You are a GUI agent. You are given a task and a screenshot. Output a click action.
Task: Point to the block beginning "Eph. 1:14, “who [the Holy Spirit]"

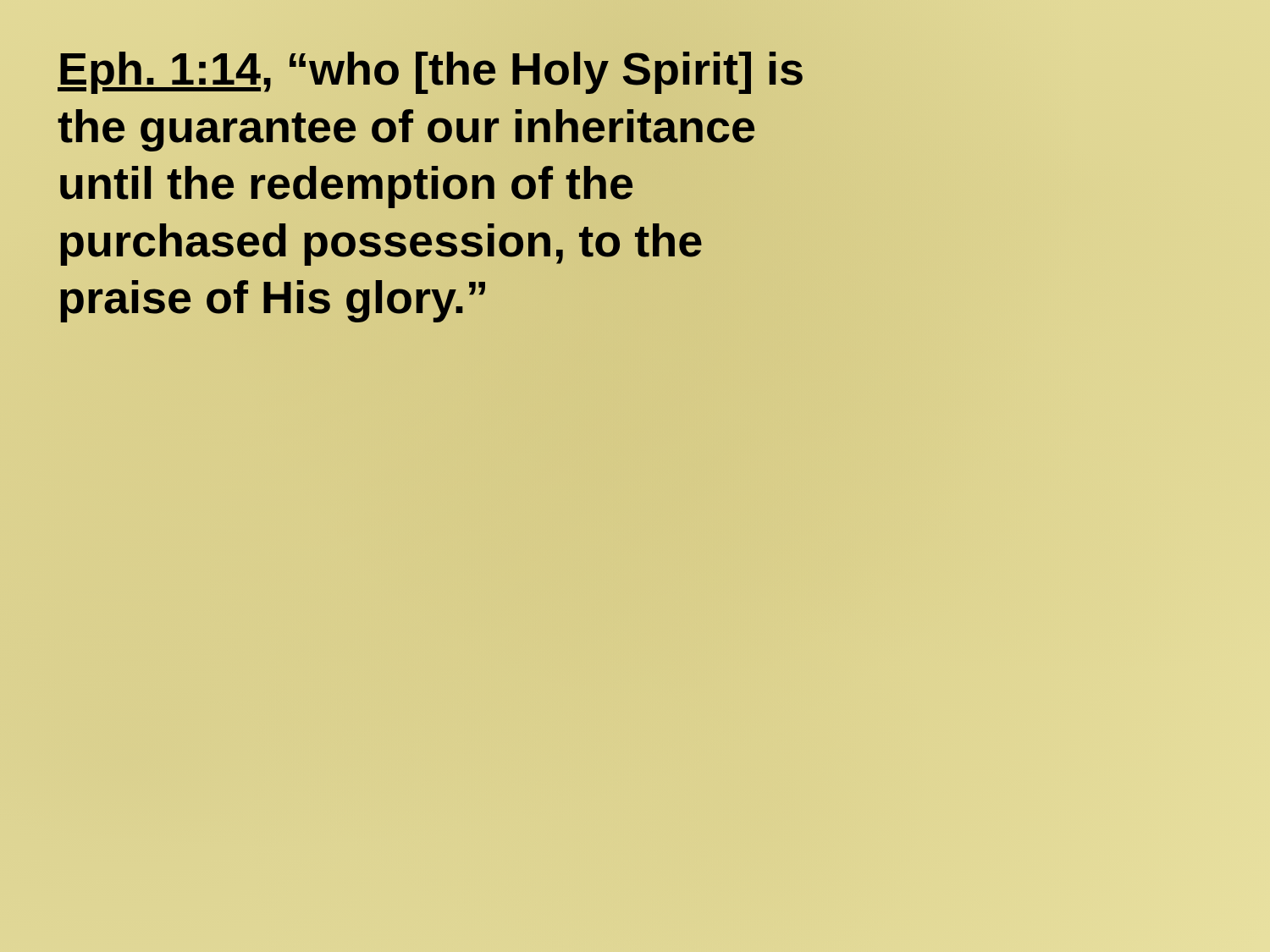[431, 183]
